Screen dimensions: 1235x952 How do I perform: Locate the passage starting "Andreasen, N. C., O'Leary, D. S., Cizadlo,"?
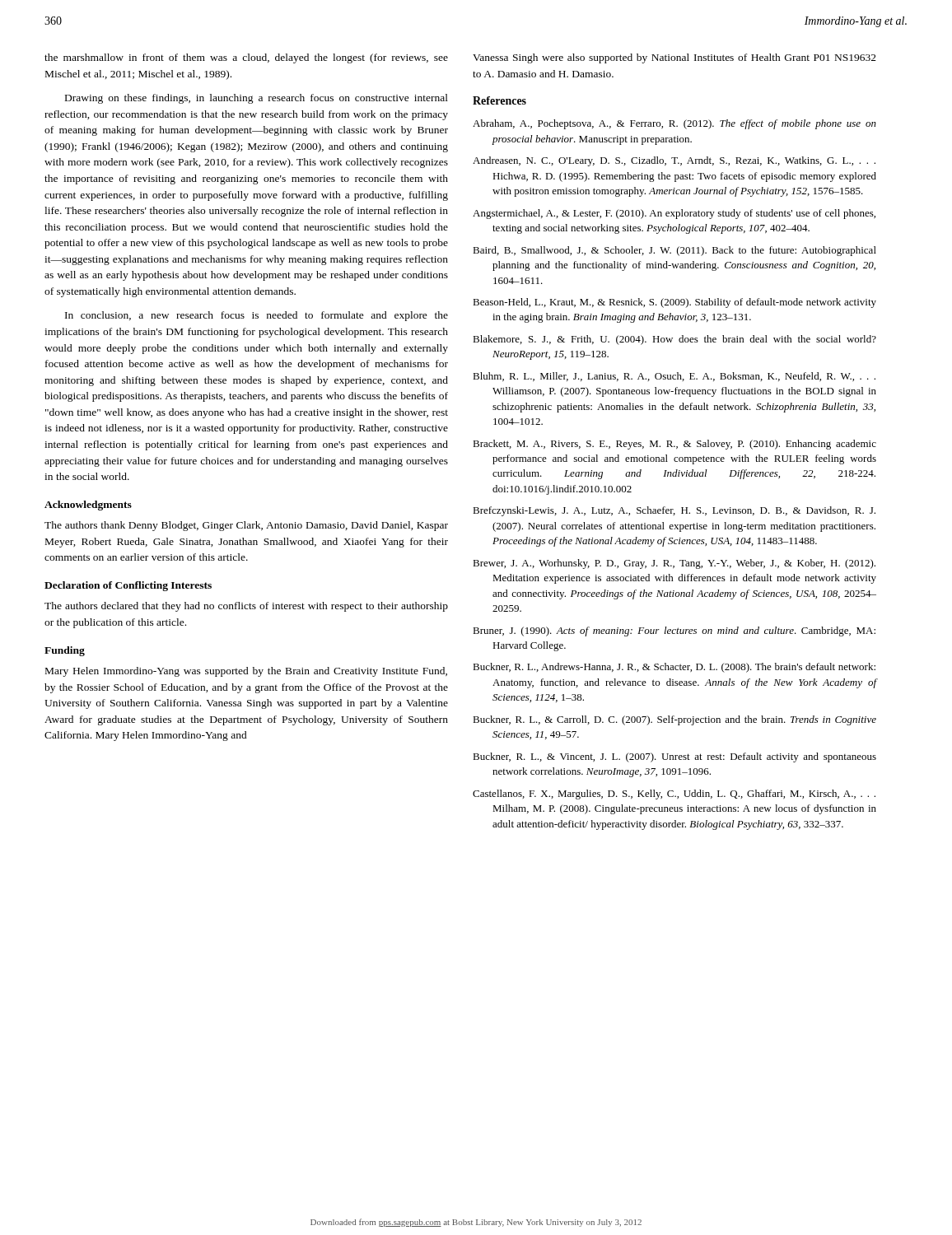tap(674, 176)
